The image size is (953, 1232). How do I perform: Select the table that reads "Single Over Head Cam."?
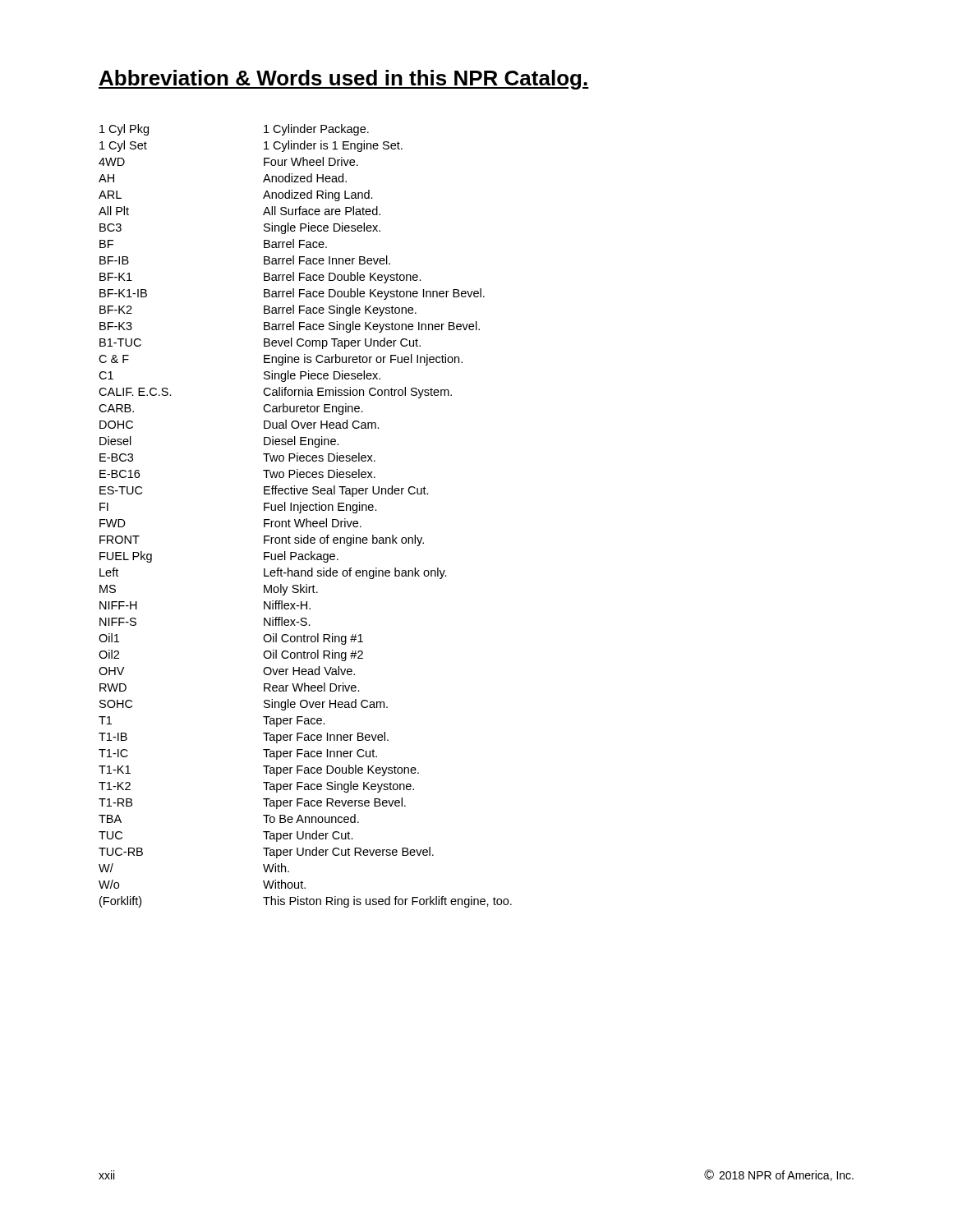pyautogui.click(x=476, y=515)
